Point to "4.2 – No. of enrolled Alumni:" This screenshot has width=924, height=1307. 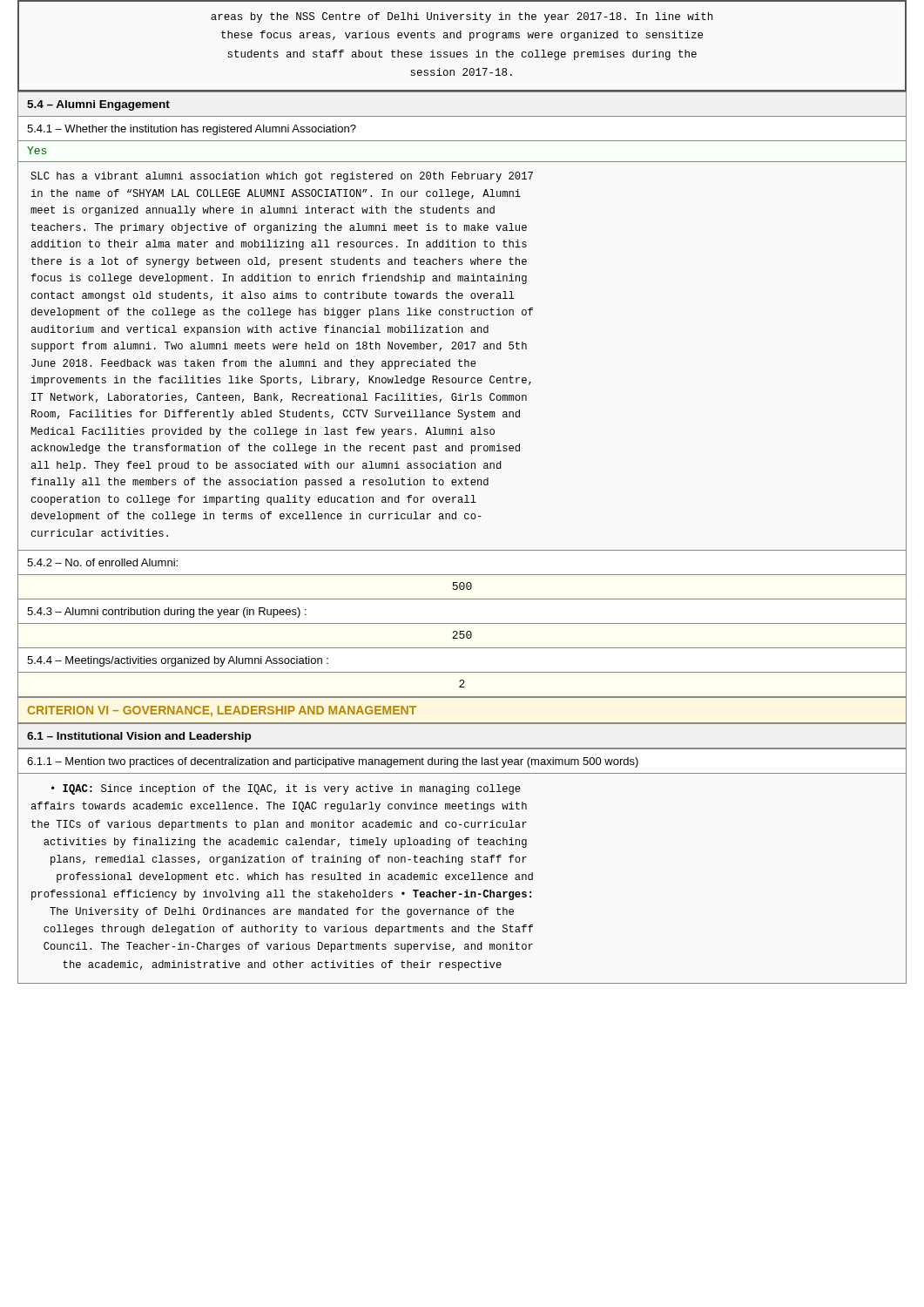(103, 563)
